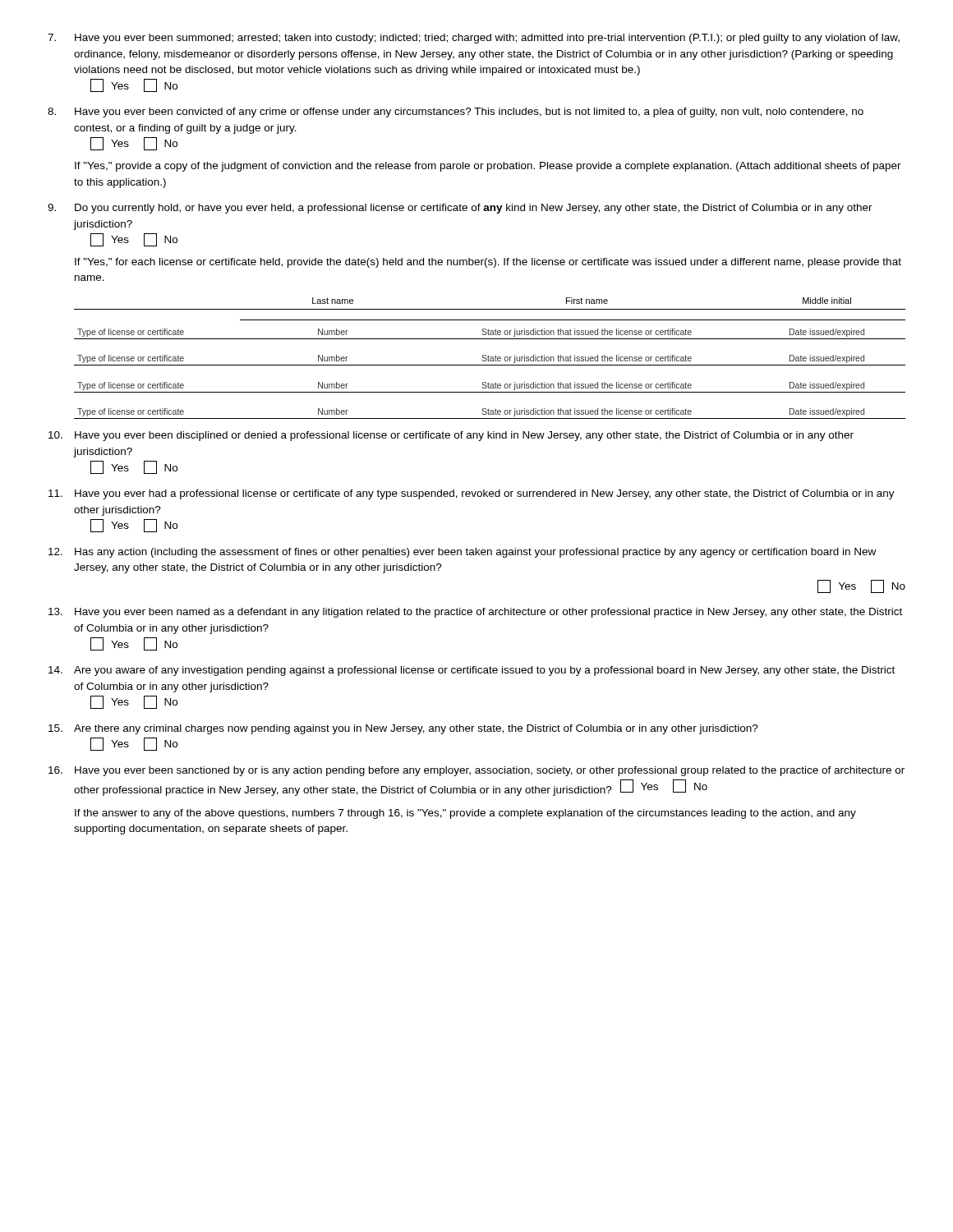The image size is (953, 1232).
Task: Locate the block of text that opens with "12. Has any action (including the assessment of"
Action: [462, 553]
